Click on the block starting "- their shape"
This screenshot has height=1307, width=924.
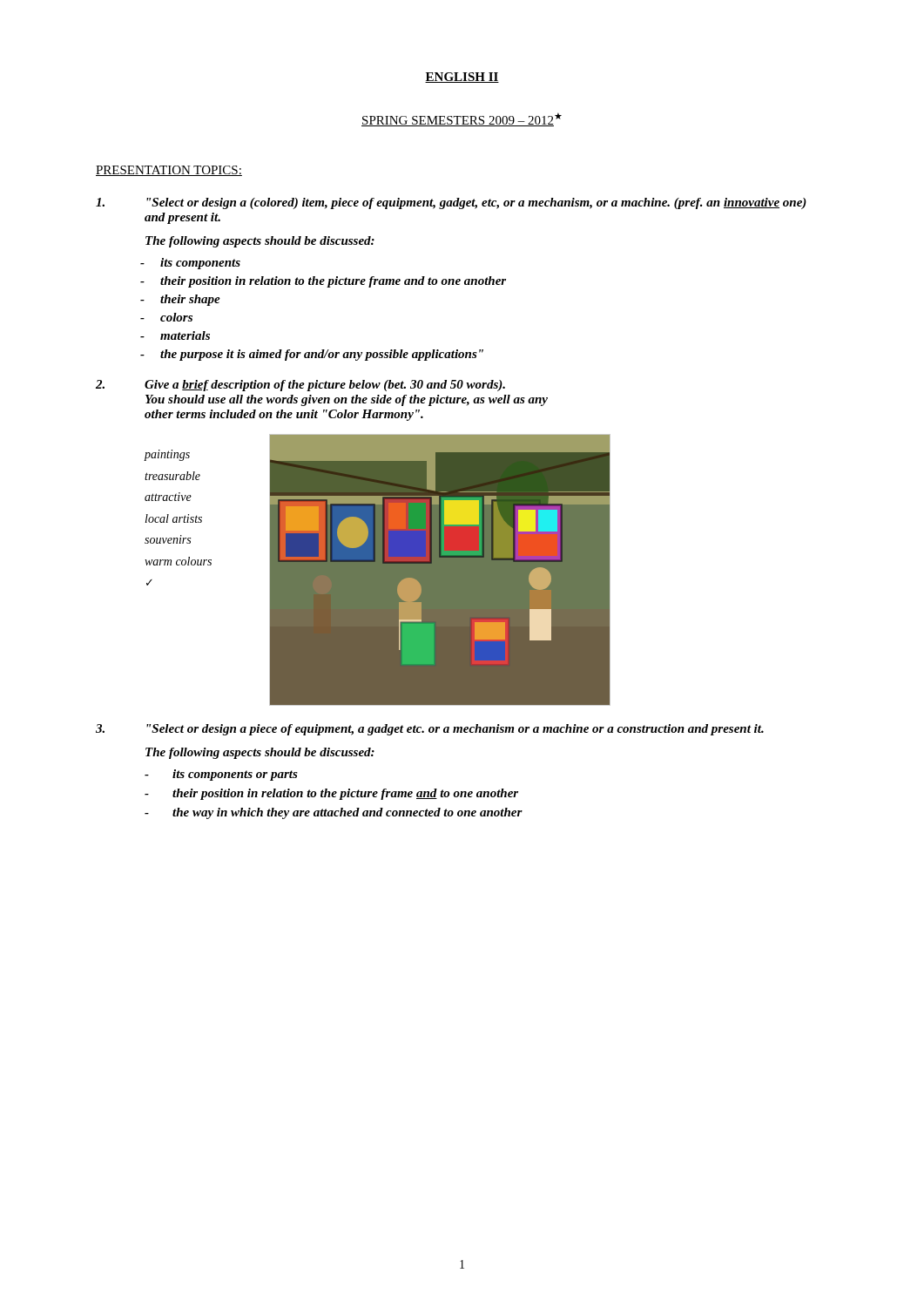(158, 299)
